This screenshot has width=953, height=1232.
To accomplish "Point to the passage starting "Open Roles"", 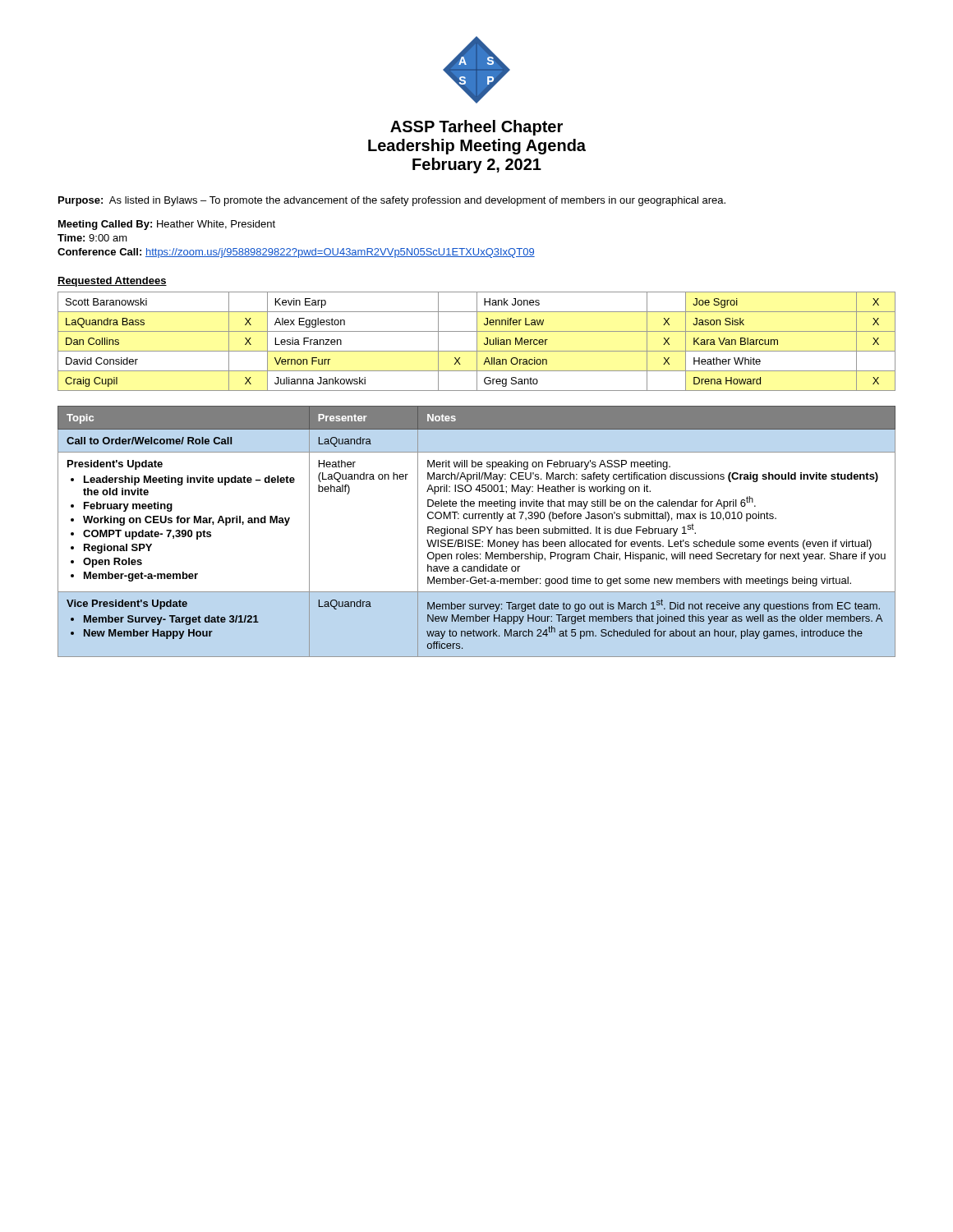I will tap(113, 561).
